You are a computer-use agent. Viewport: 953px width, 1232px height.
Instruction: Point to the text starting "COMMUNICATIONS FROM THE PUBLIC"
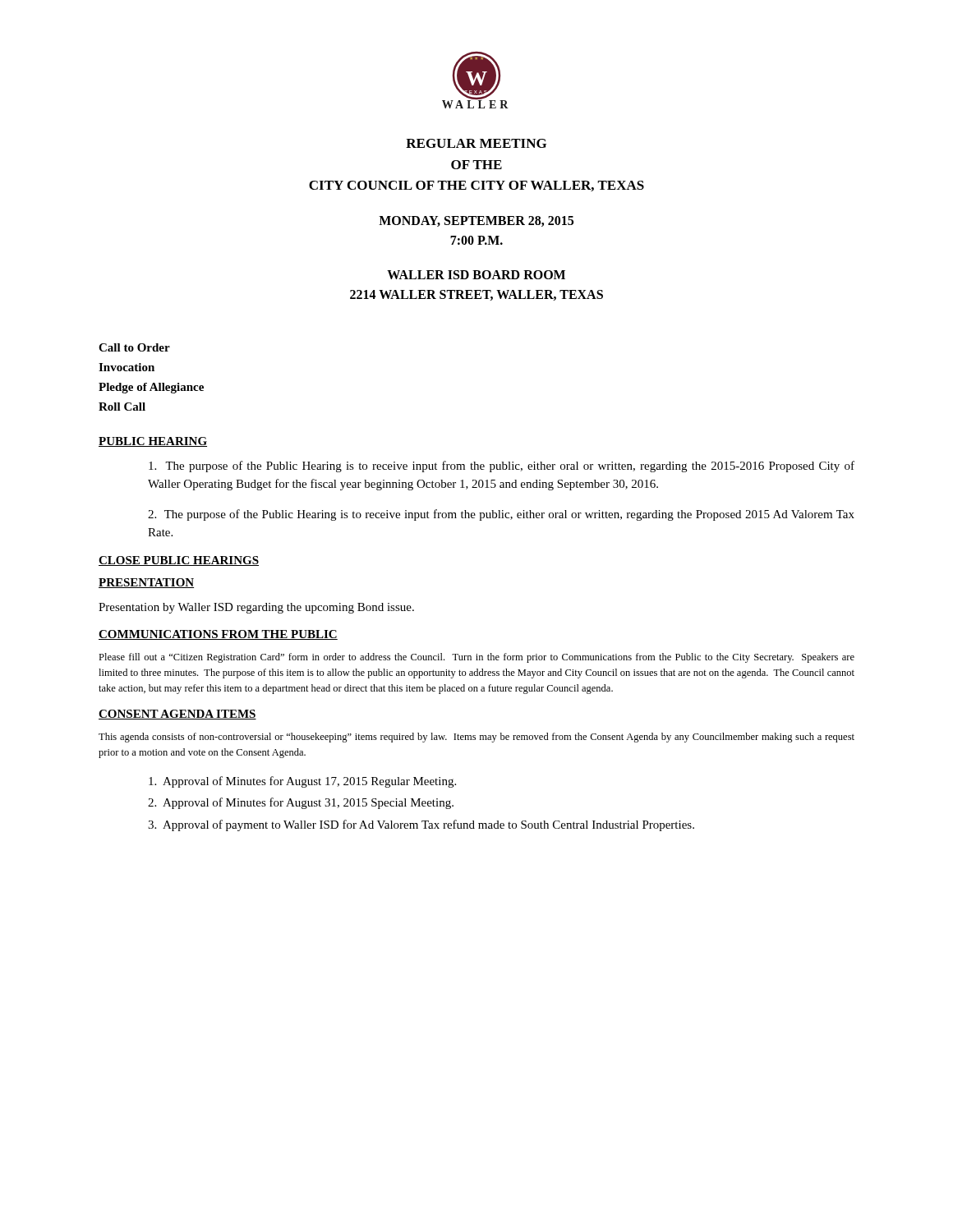tap(218, 634)
